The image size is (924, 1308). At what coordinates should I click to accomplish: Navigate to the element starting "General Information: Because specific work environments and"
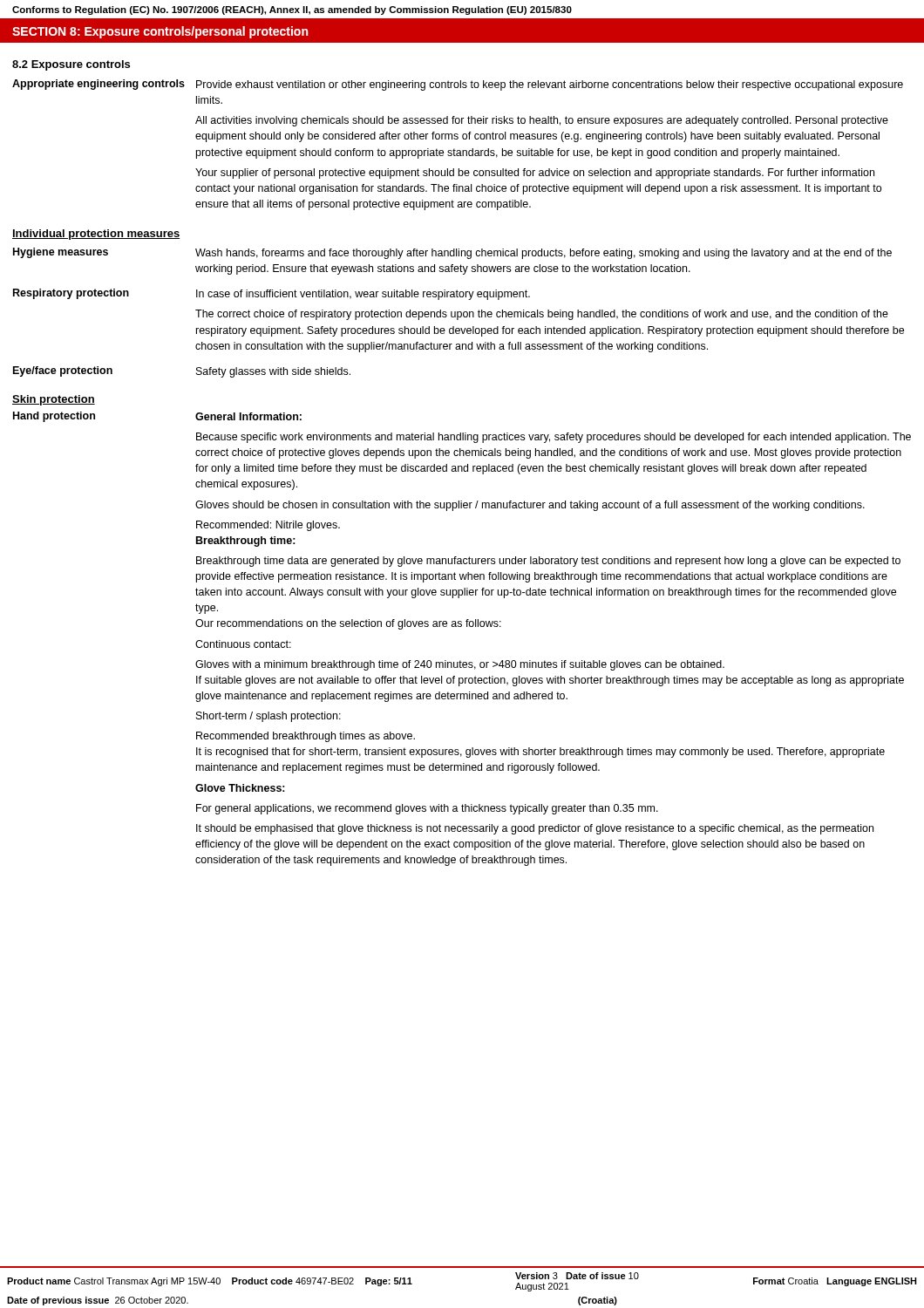pos(248,416)
